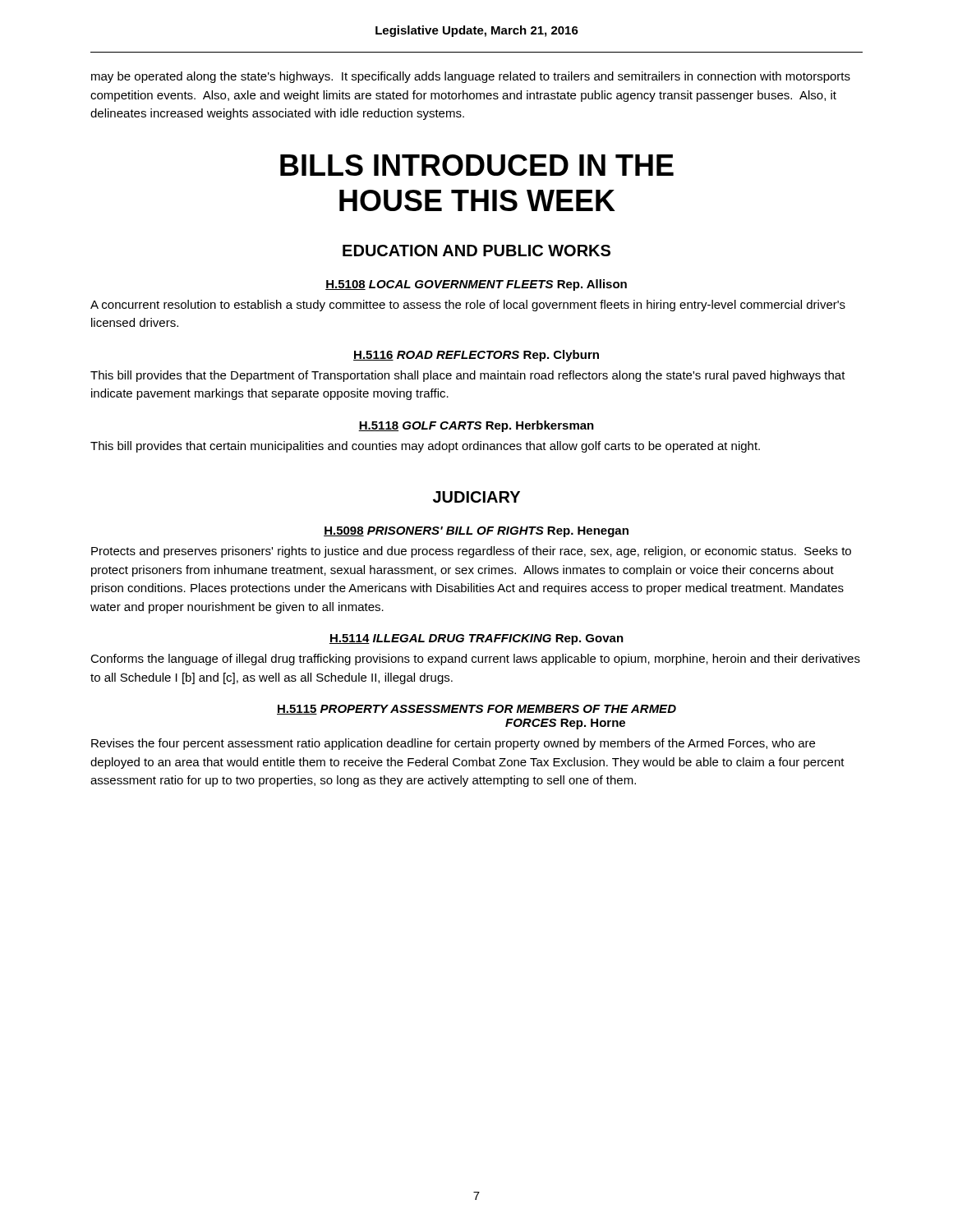The height and width of the screenshot is (1232, 953).
Task: Locate the title
Action: 476,183
